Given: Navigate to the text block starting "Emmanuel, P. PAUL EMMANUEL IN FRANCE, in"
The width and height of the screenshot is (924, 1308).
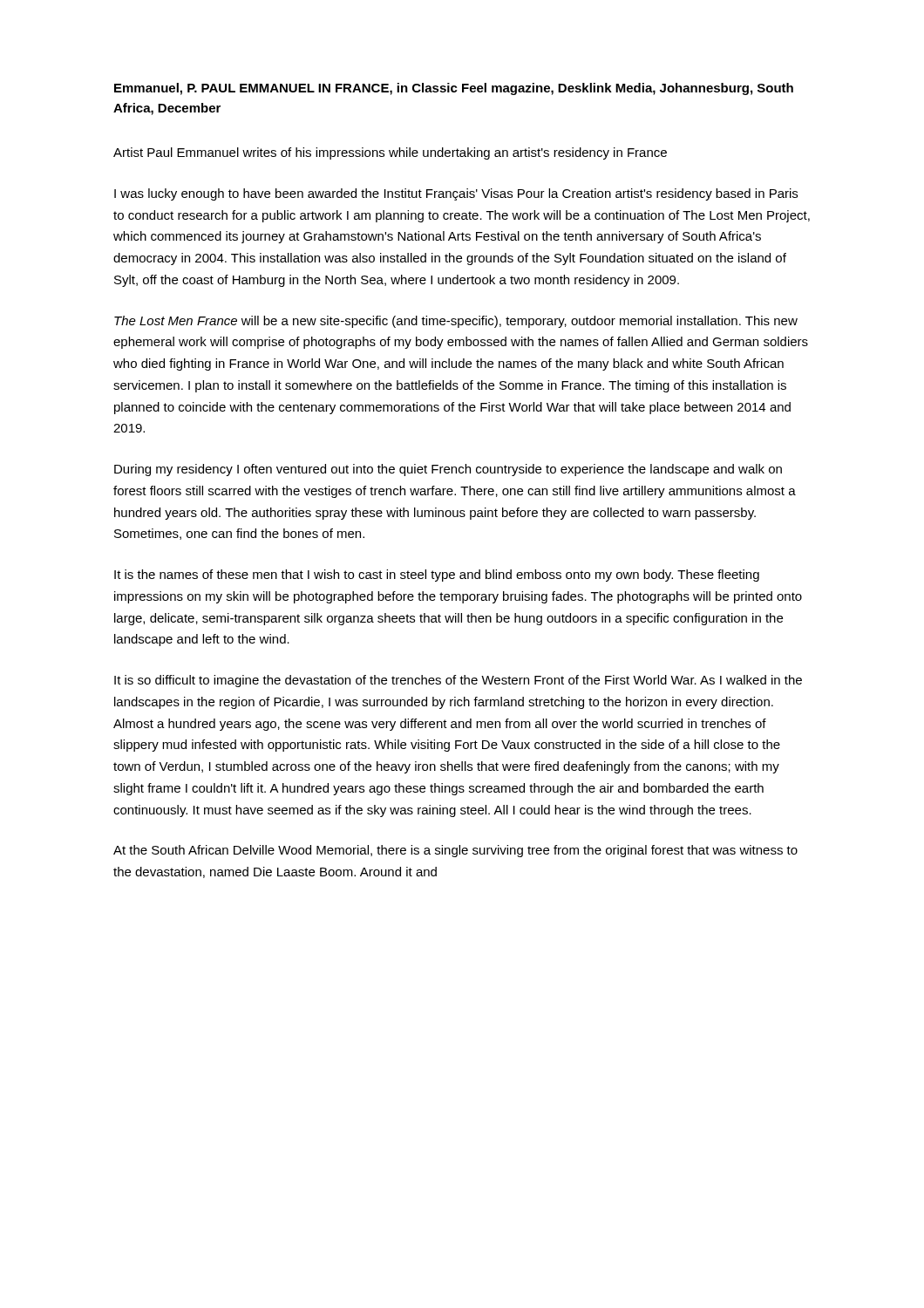Looking at the screenshot, I should point(454,97).
